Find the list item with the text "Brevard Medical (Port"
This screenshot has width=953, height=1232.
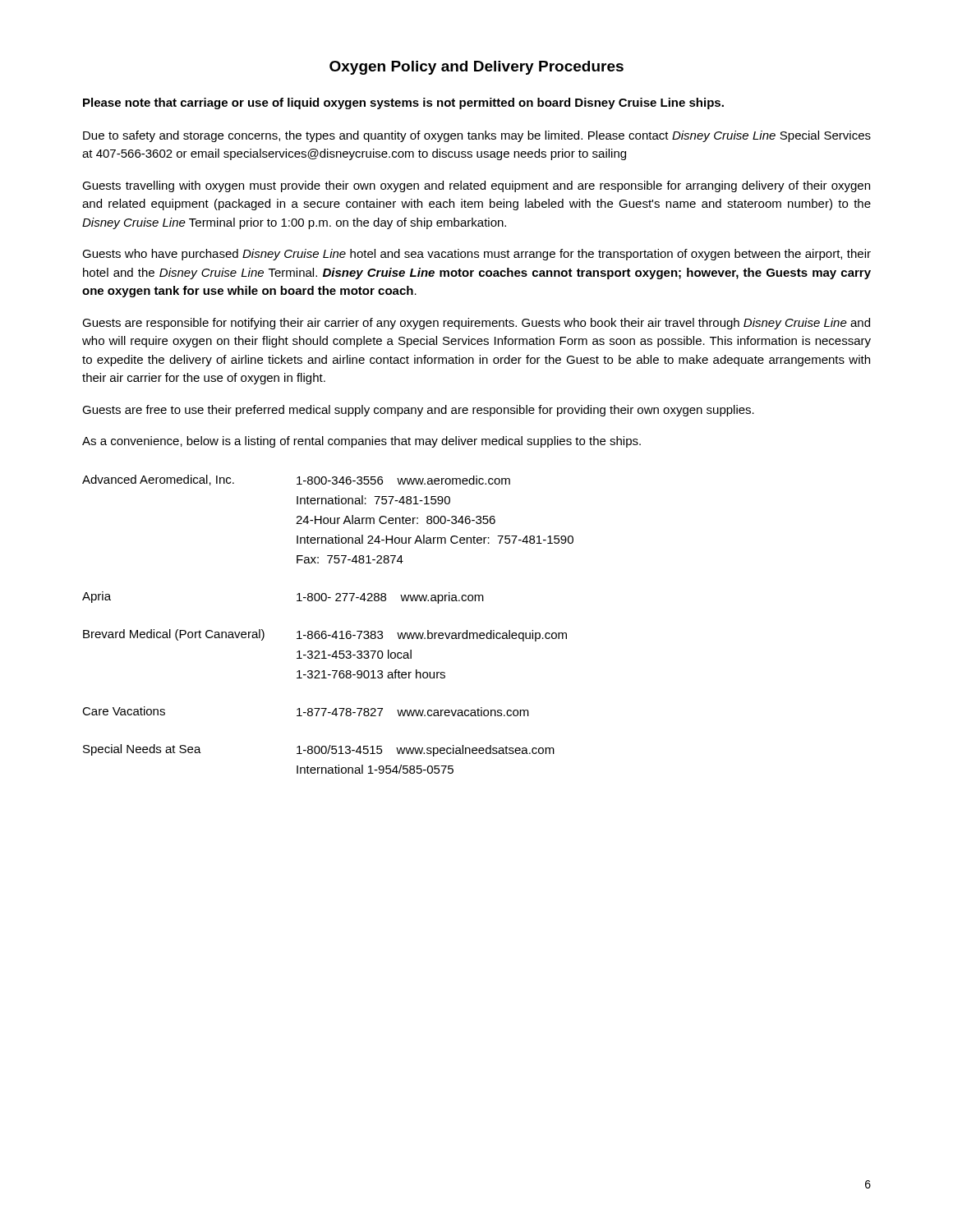pos(325,635)
